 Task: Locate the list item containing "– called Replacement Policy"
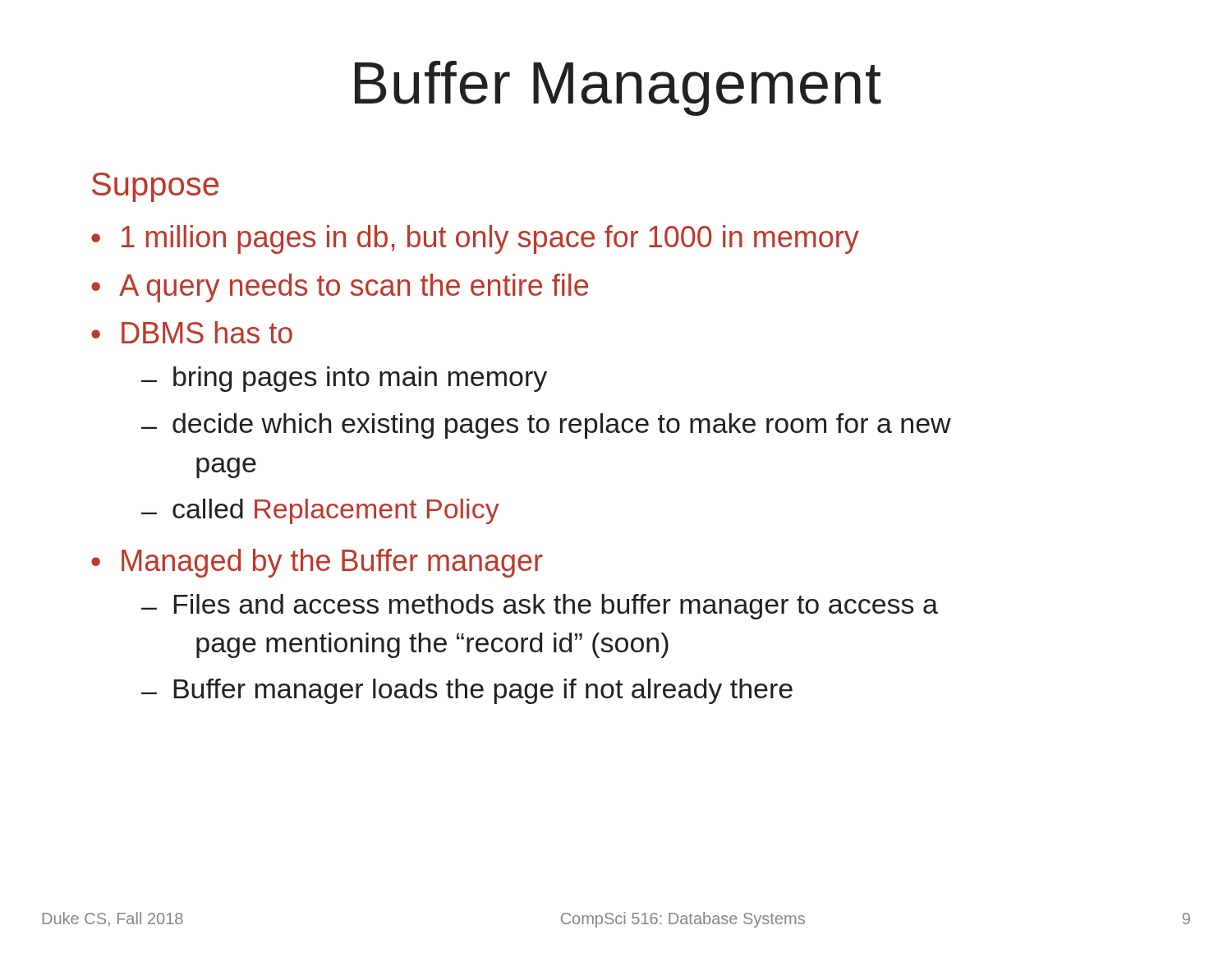[320, 510]
